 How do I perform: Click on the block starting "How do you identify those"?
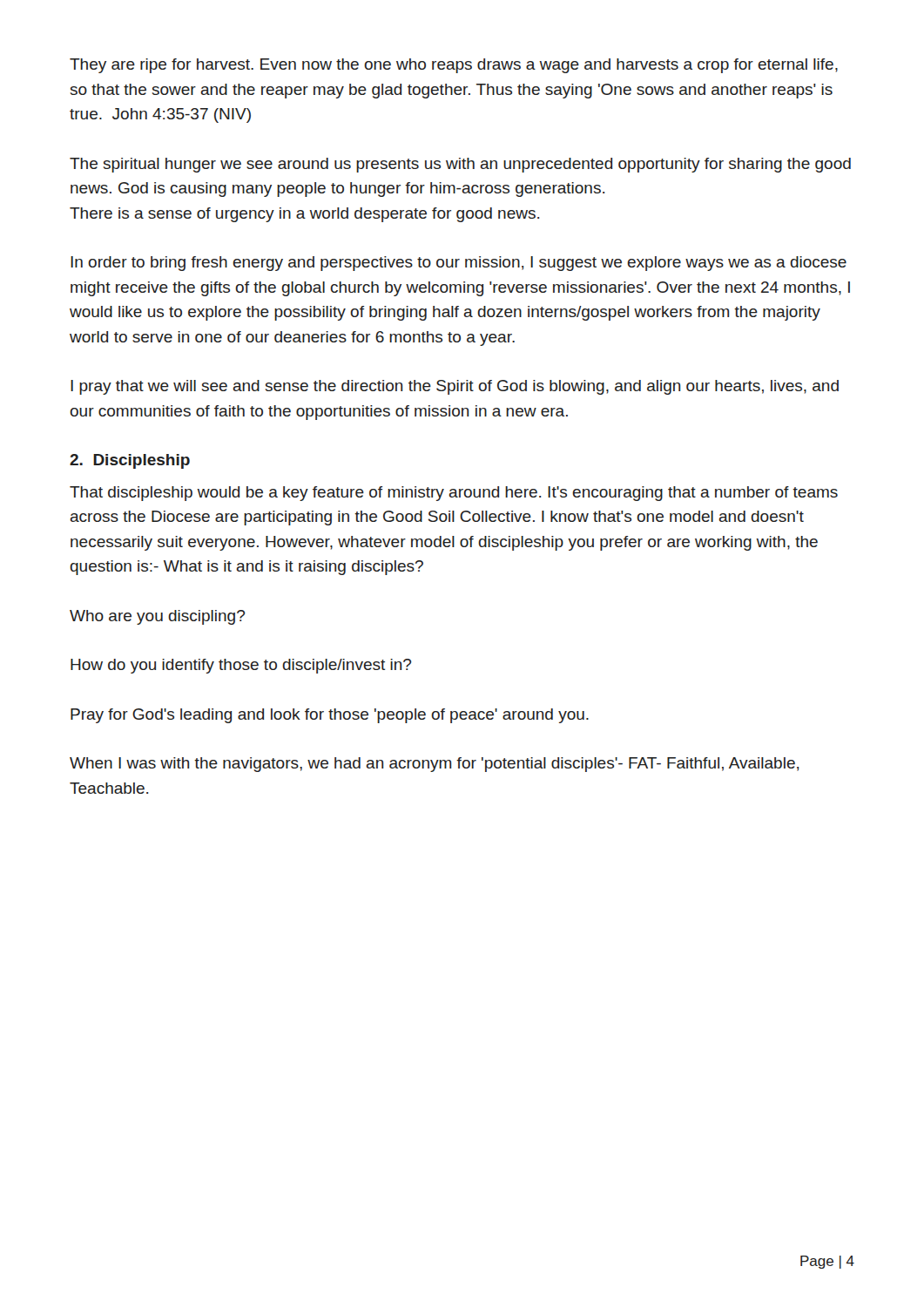point(241,664)
